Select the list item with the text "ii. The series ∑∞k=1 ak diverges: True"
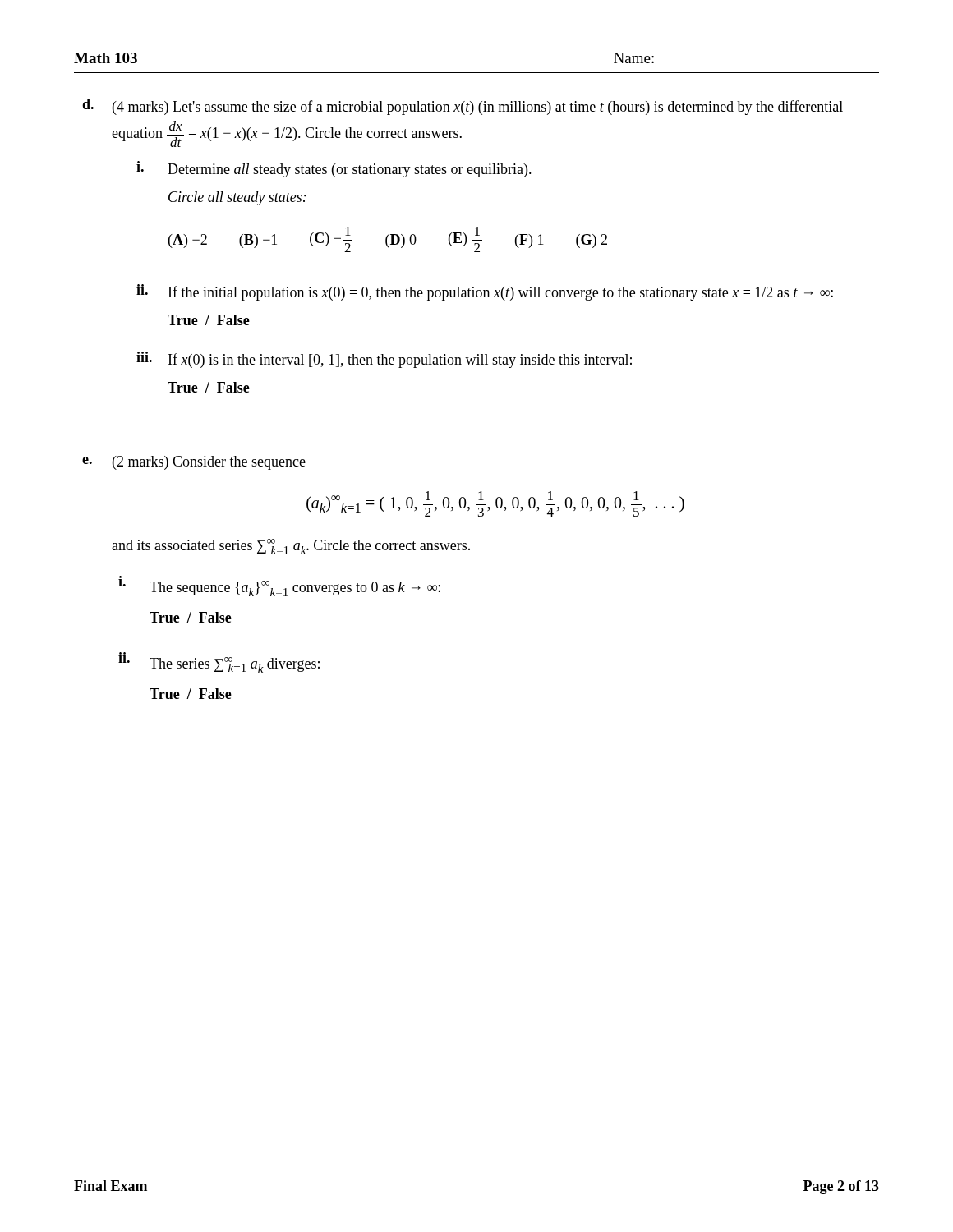 tap(219, 662)
